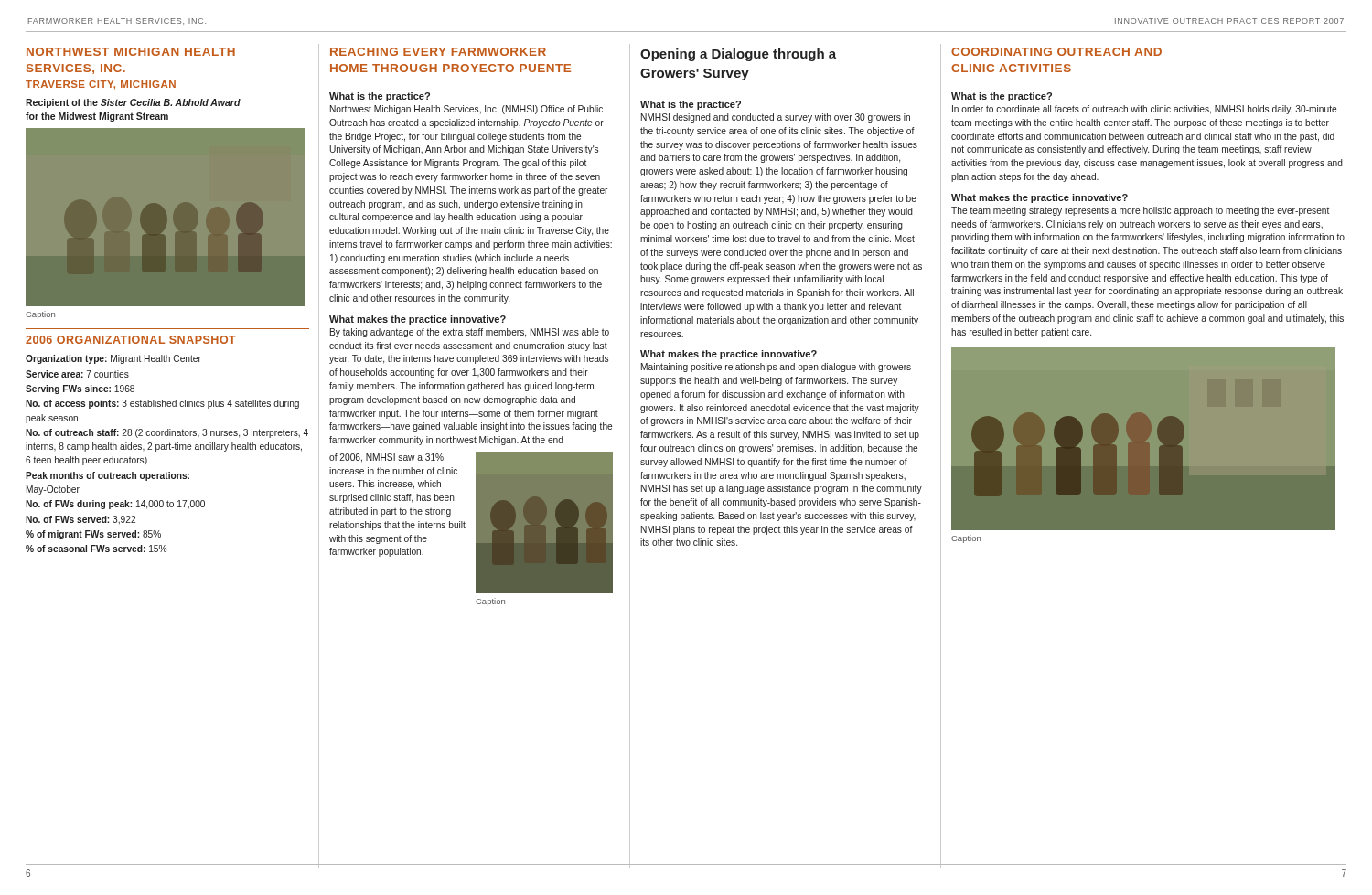Click on the element starting "Organization type: Migrant"
The image size is (1372, 895).
(113, 359)
